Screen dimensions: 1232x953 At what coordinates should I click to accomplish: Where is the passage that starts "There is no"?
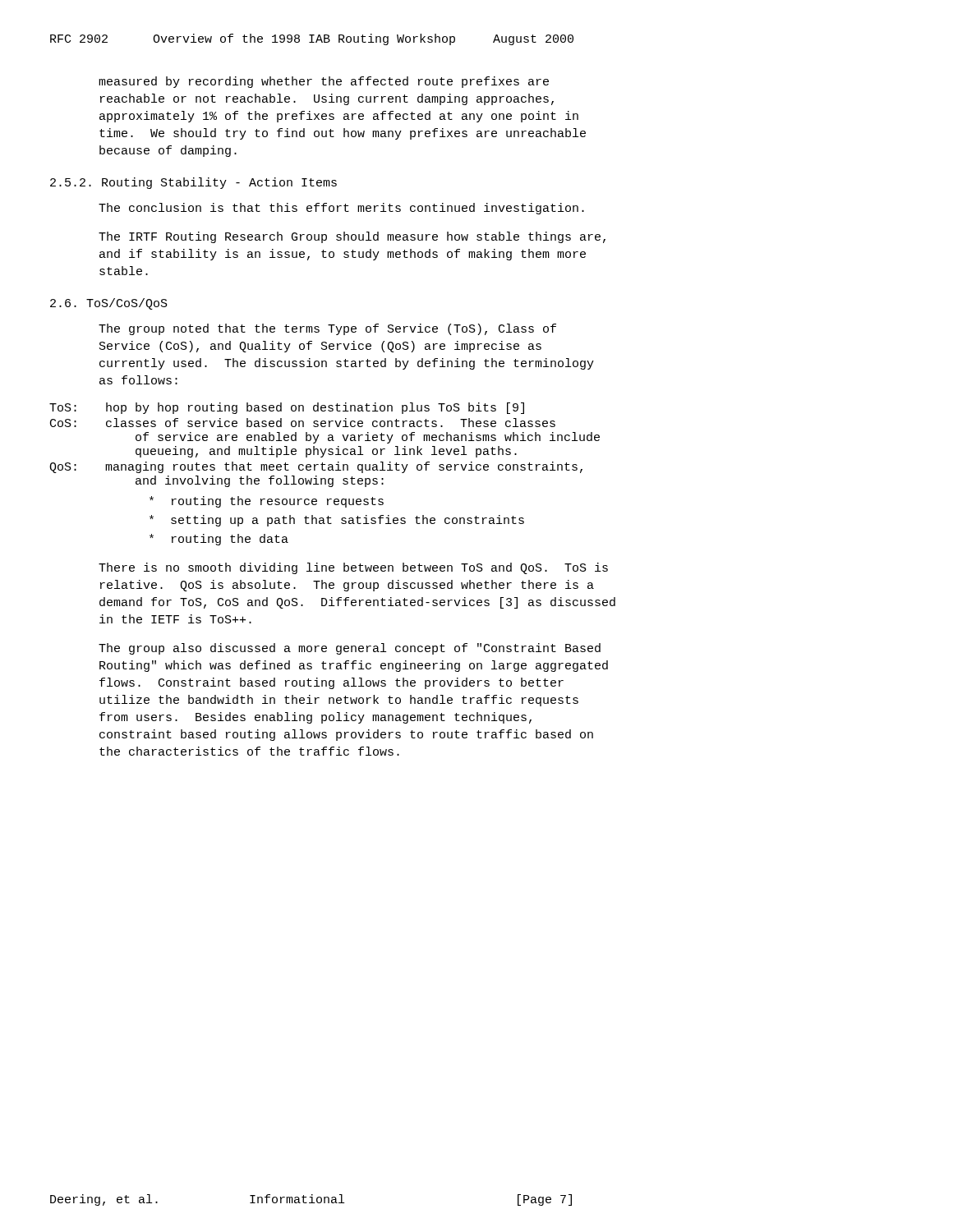(x=501, y=595)
